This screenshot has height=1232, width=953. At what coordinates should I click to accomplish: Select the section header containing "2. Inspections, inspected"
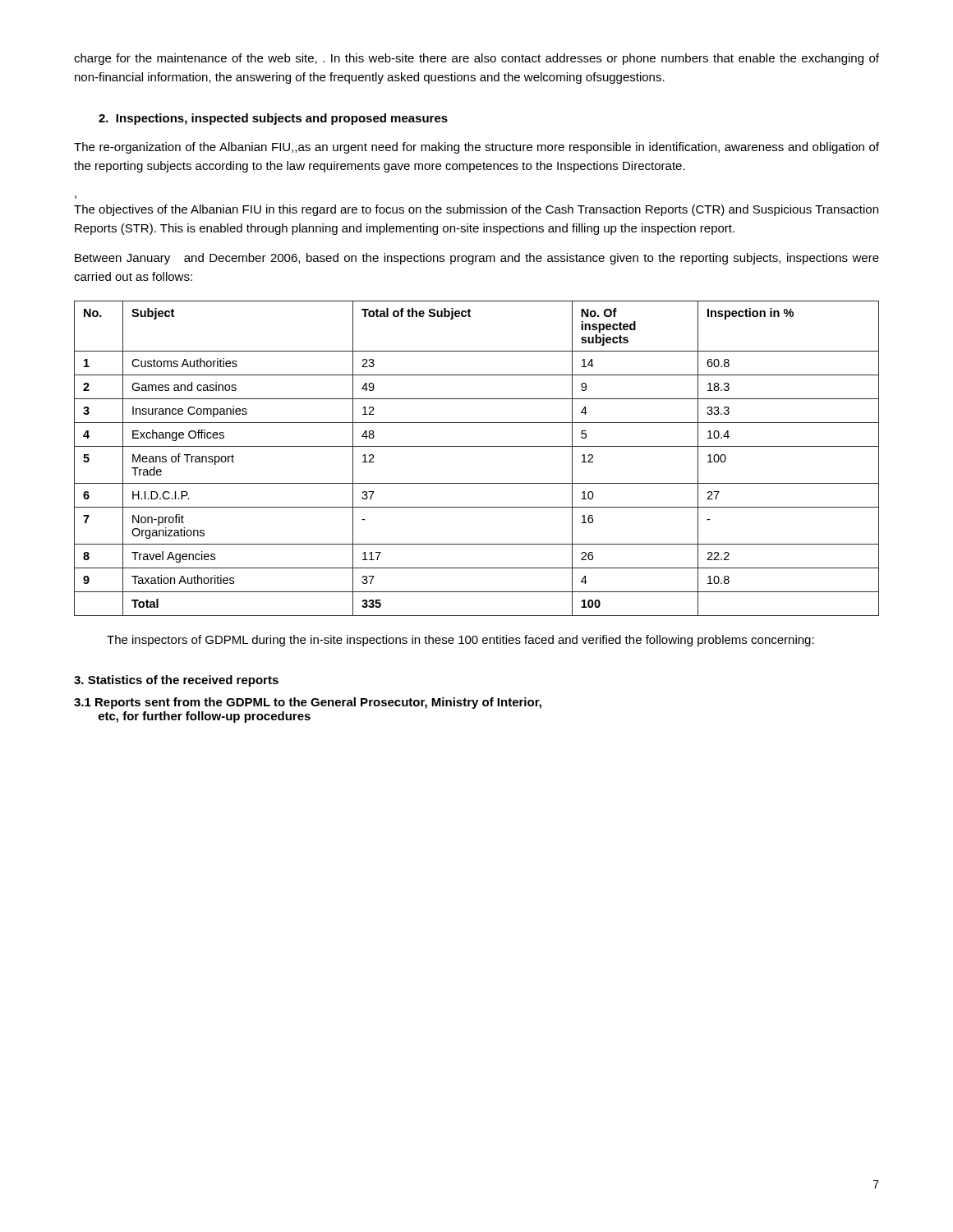273,118
